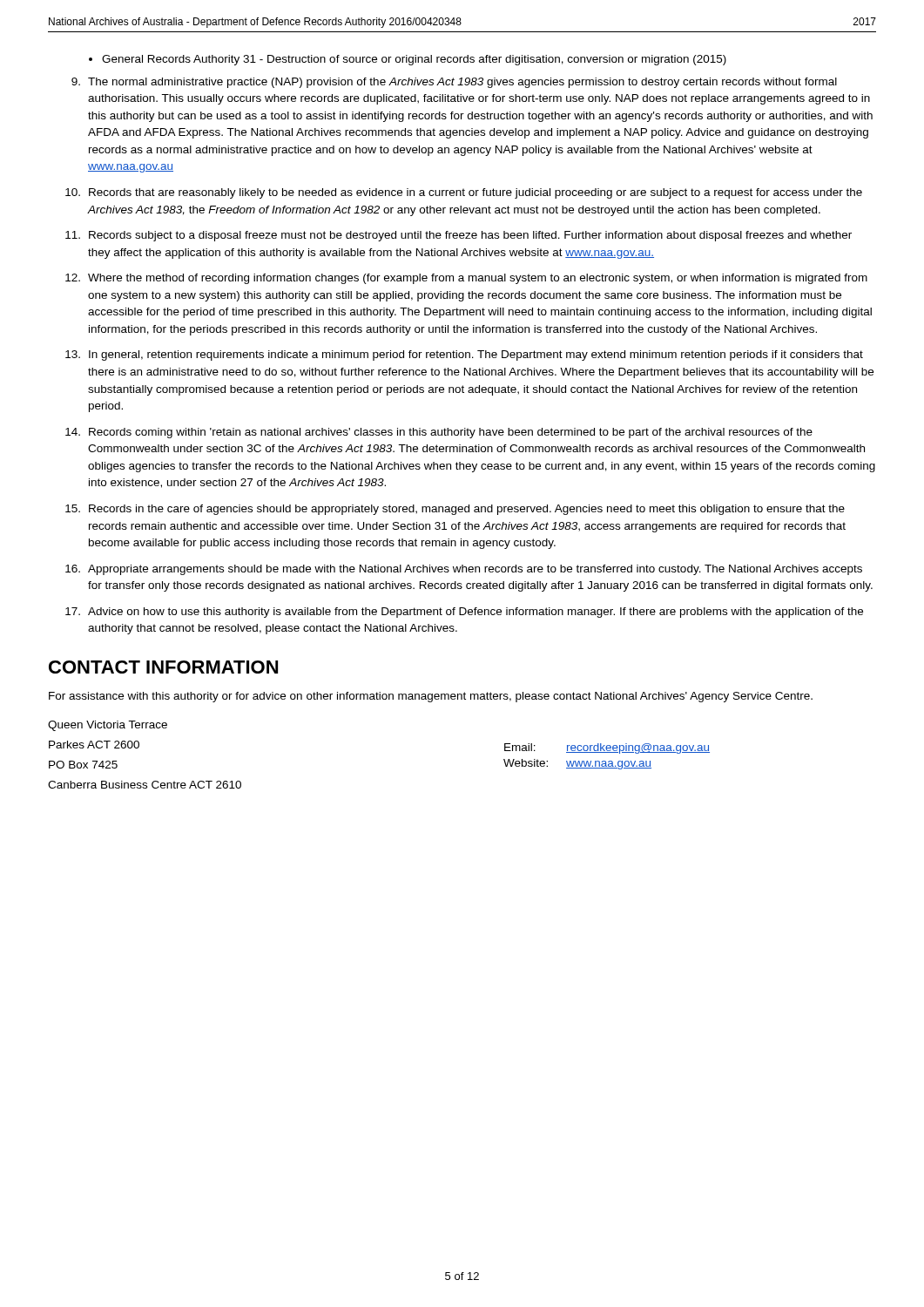Find the passage starting "10. Records that are"
The image size is (924, 1307).
[x=462, y=201]
